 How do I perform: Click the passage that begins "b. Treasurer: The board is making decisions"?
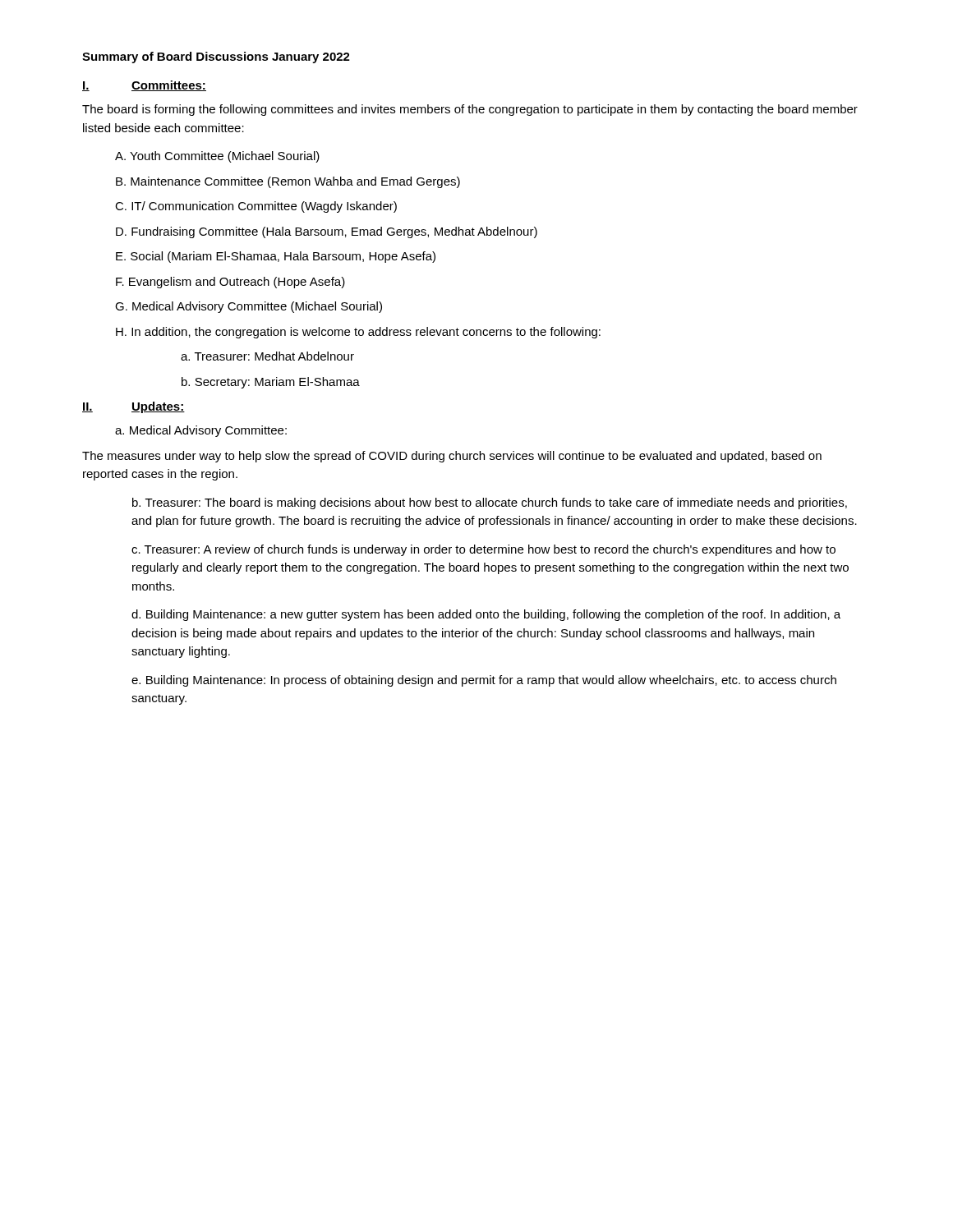click(494, 511)
